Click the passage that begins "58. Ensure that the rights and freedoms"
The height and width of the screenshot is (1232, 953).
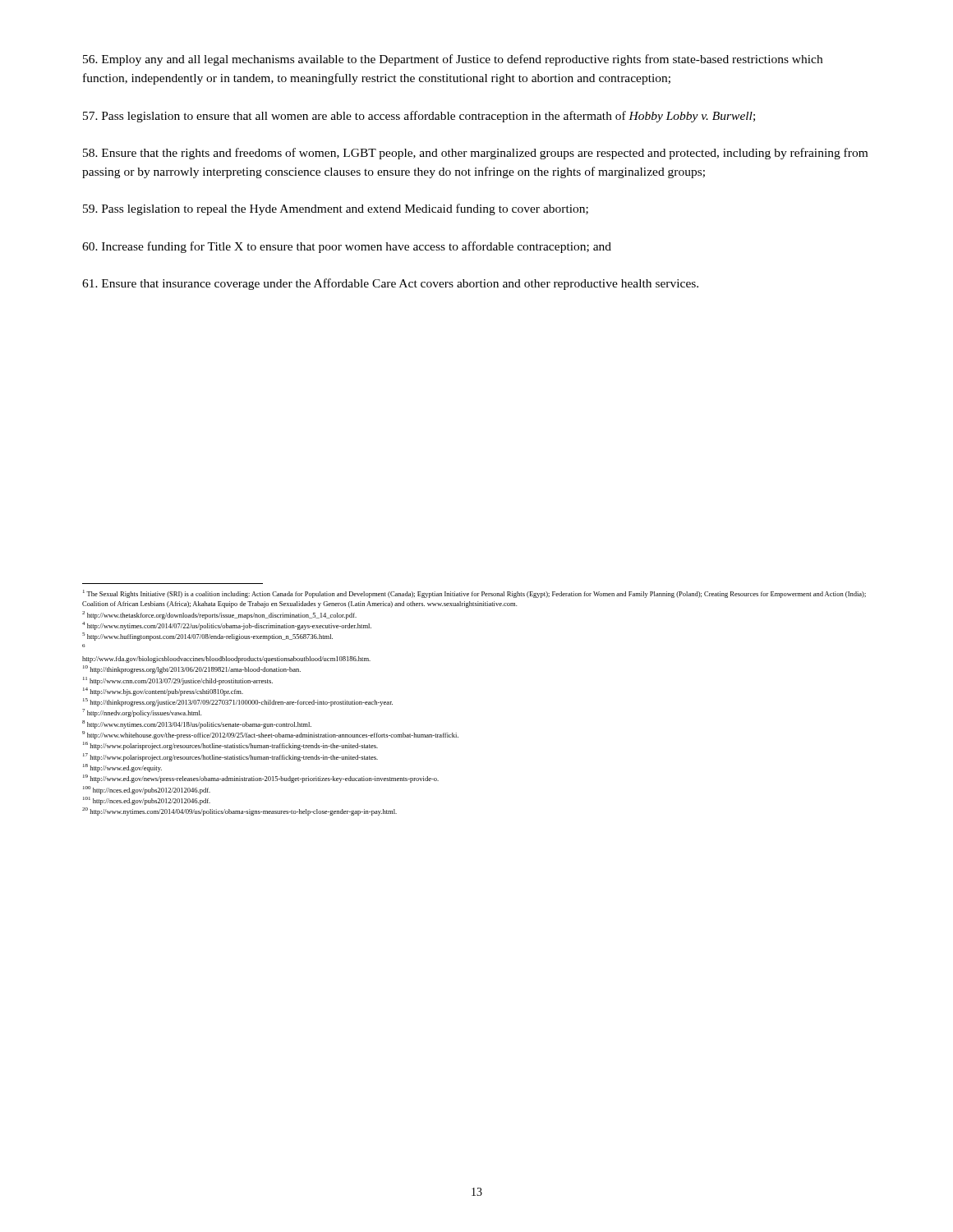click(x=475, y=162)
